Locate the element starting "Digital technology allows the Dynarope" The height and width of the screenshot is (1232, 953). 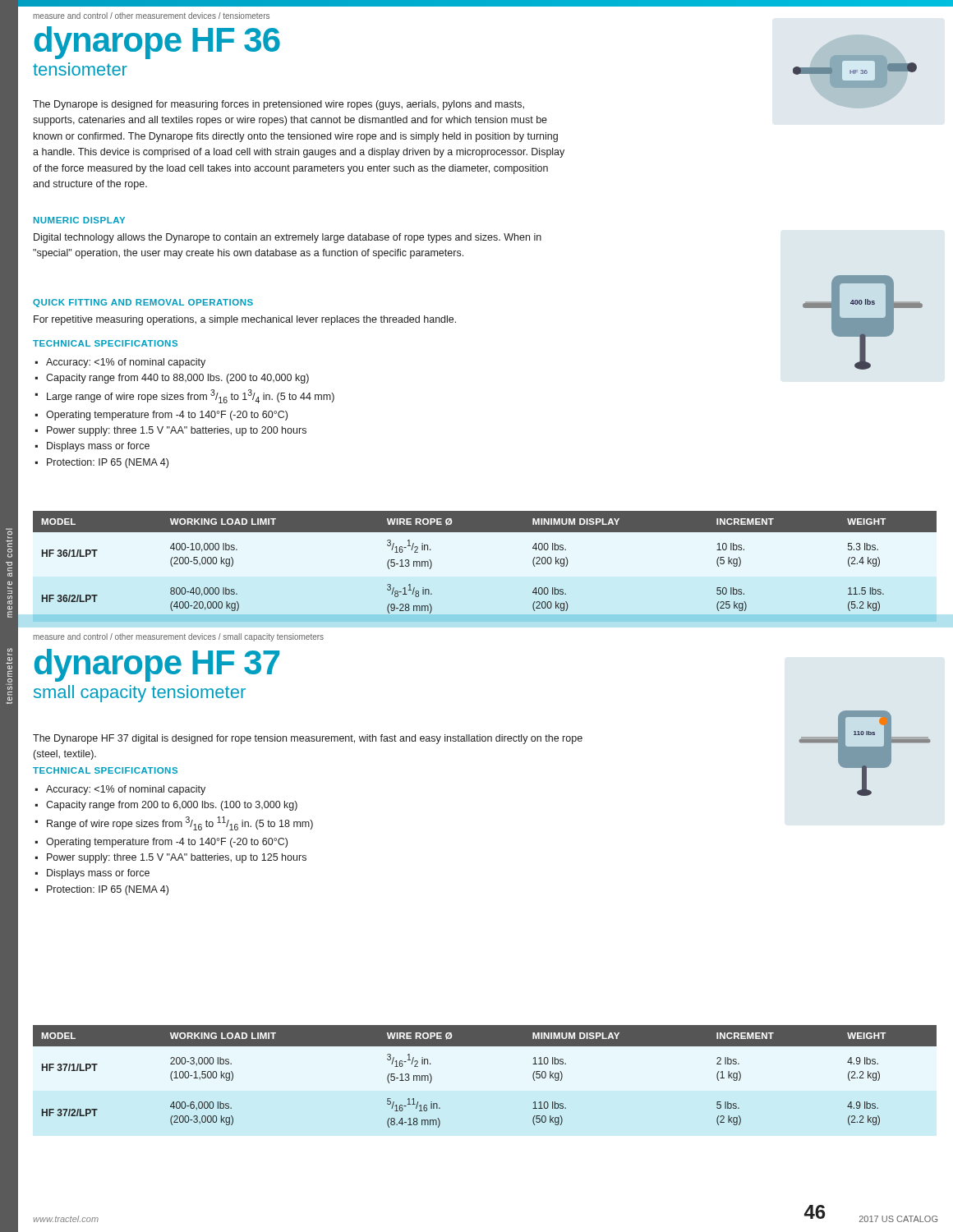(x=287, y=245)
